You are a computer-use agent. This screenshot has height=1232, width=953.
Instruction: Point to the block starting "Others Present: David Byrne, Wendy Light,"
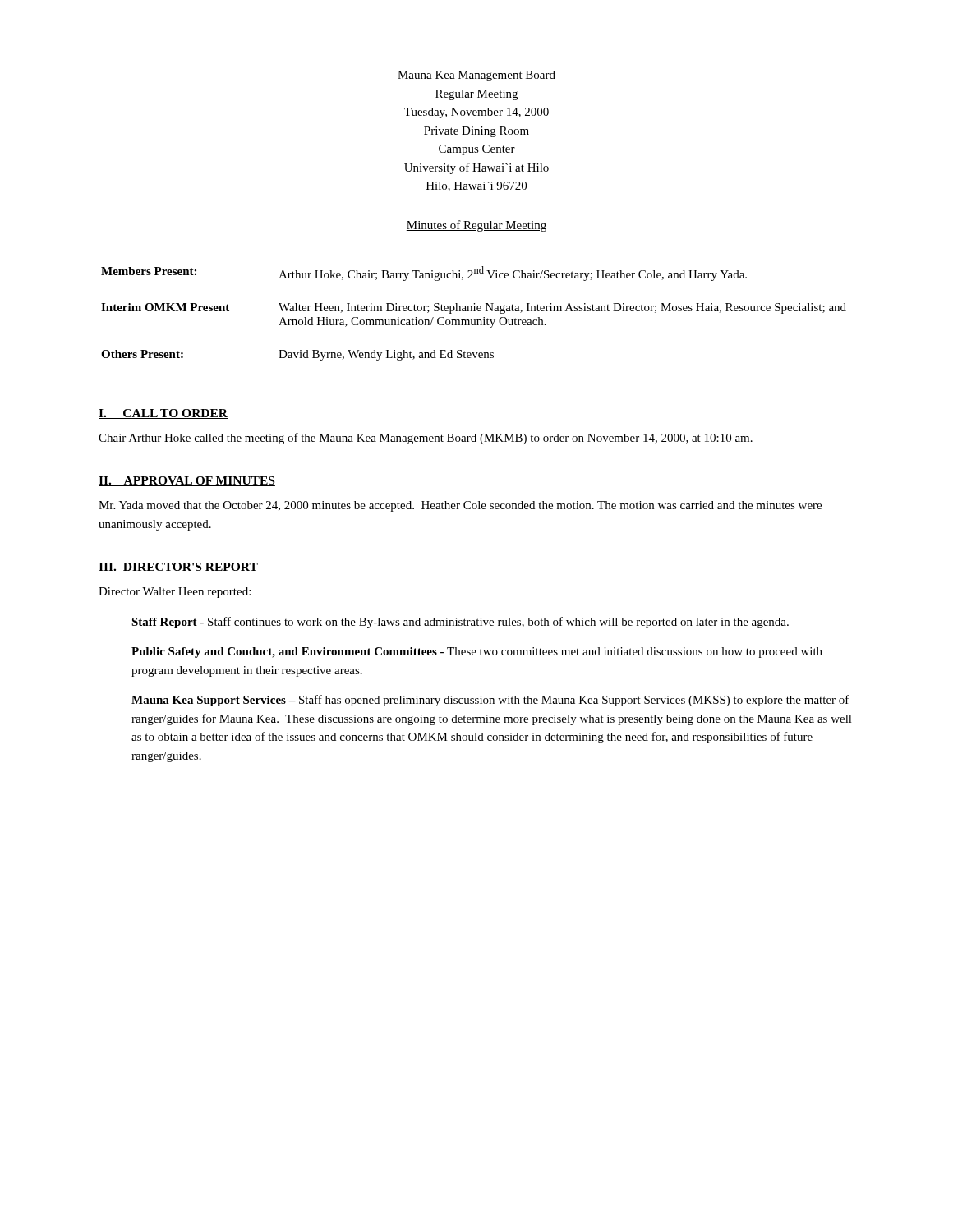click(x=476, y=362)
